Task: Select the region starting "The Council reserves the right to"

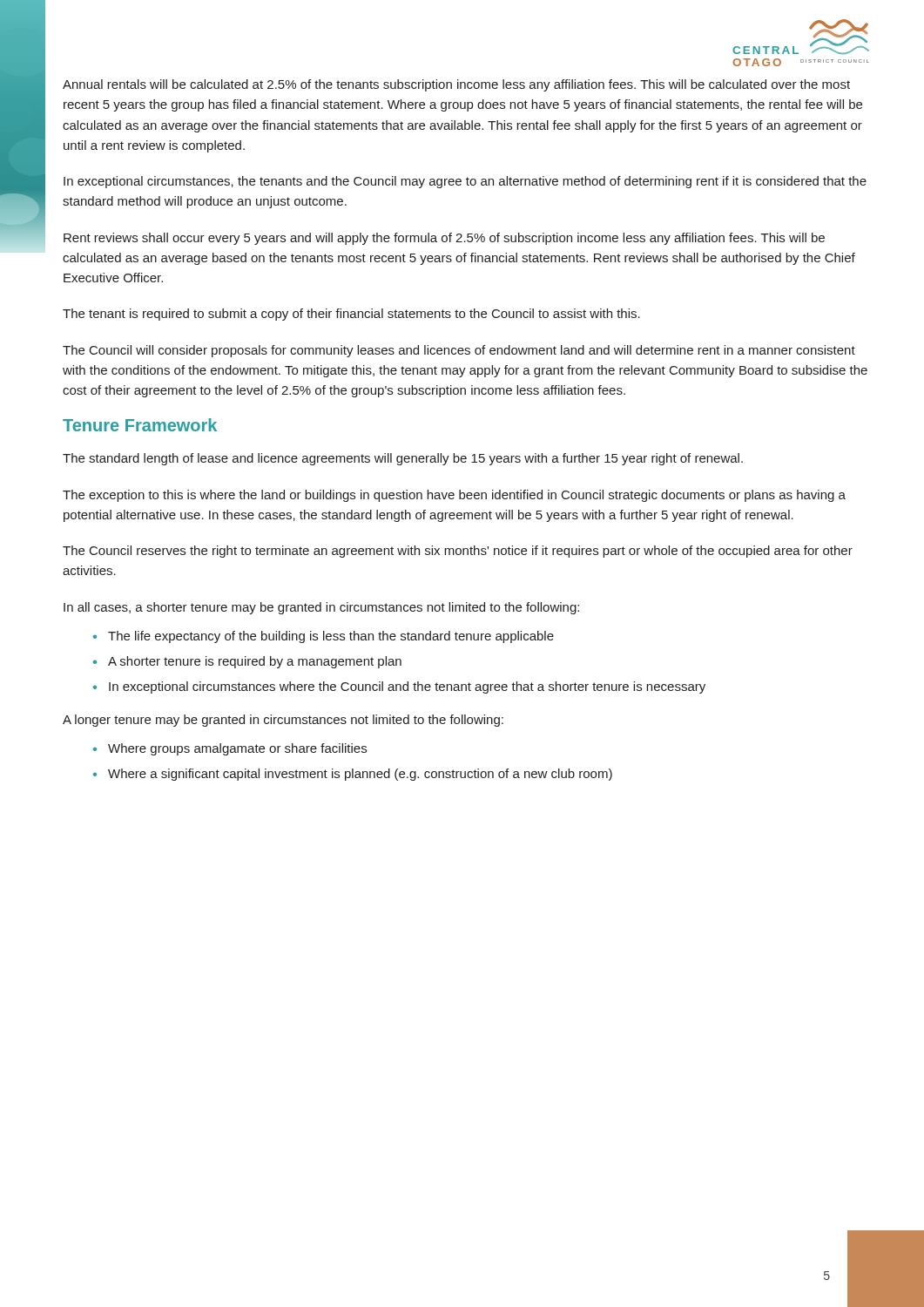Action: [458, 560]
